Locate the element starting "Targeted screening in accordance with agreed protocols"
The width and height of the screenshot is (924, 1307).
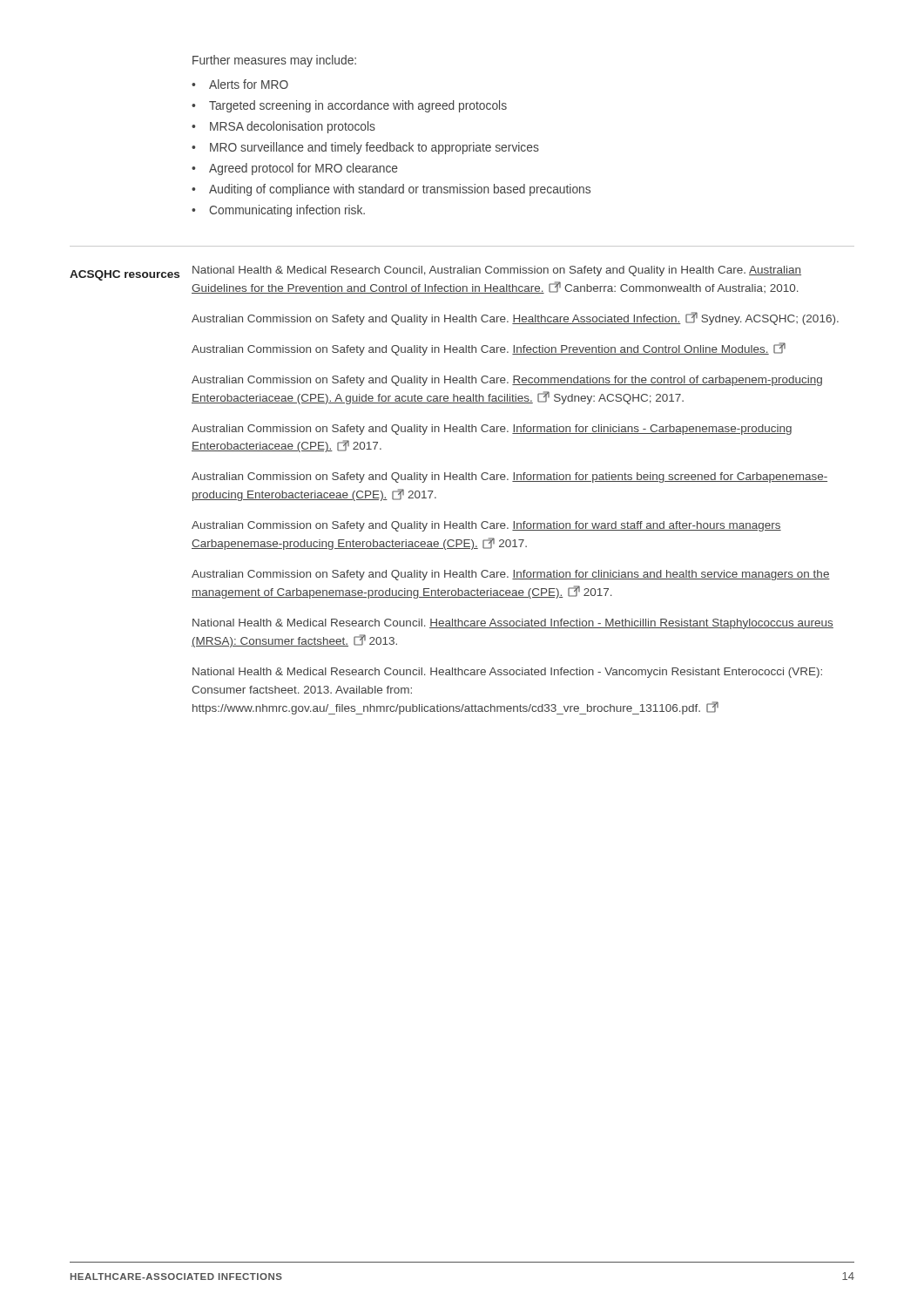[x=358, y=106]
